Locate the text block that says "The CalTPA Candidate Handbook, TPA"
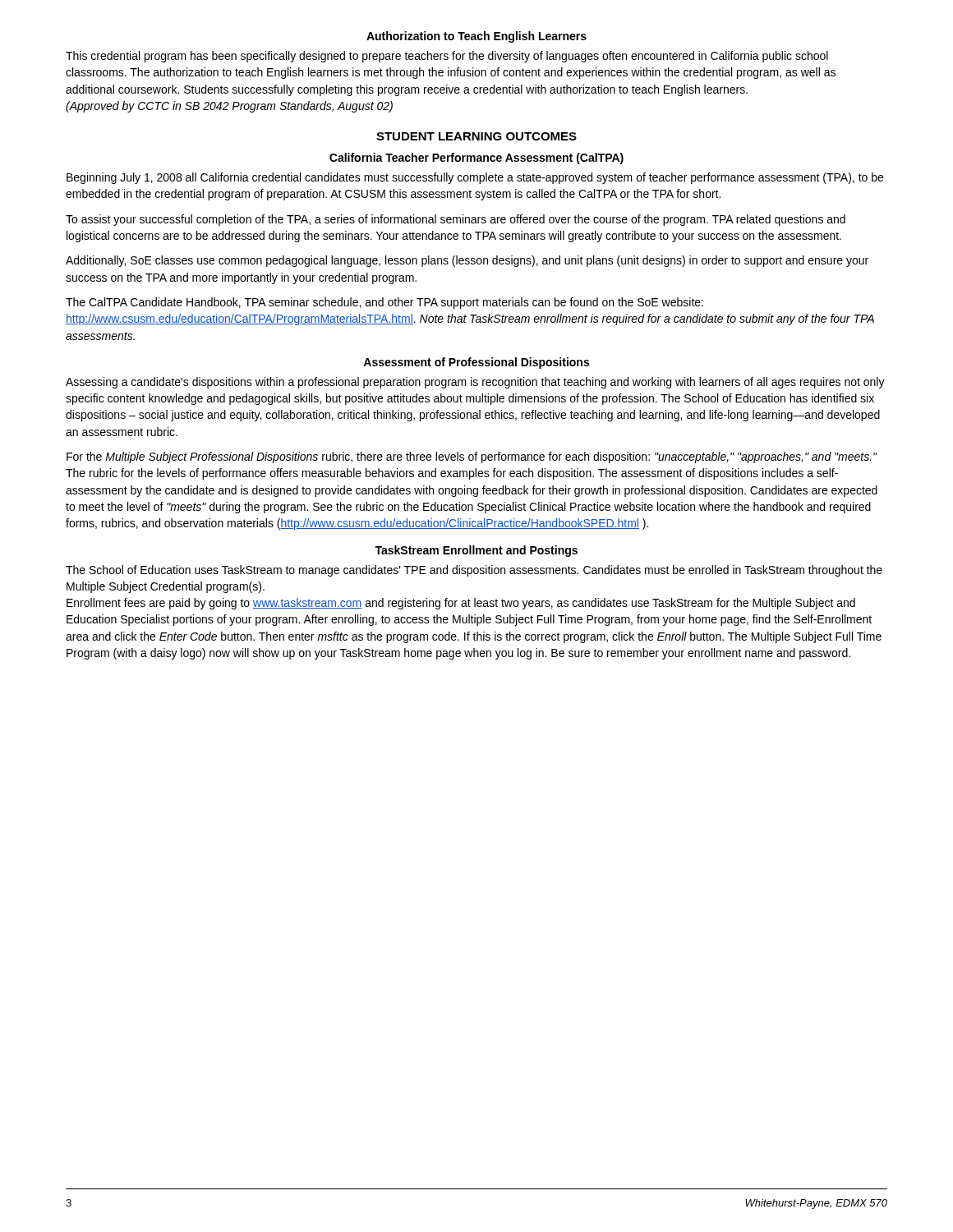This screenshot has width=953, height=1232. coord(470,319)
